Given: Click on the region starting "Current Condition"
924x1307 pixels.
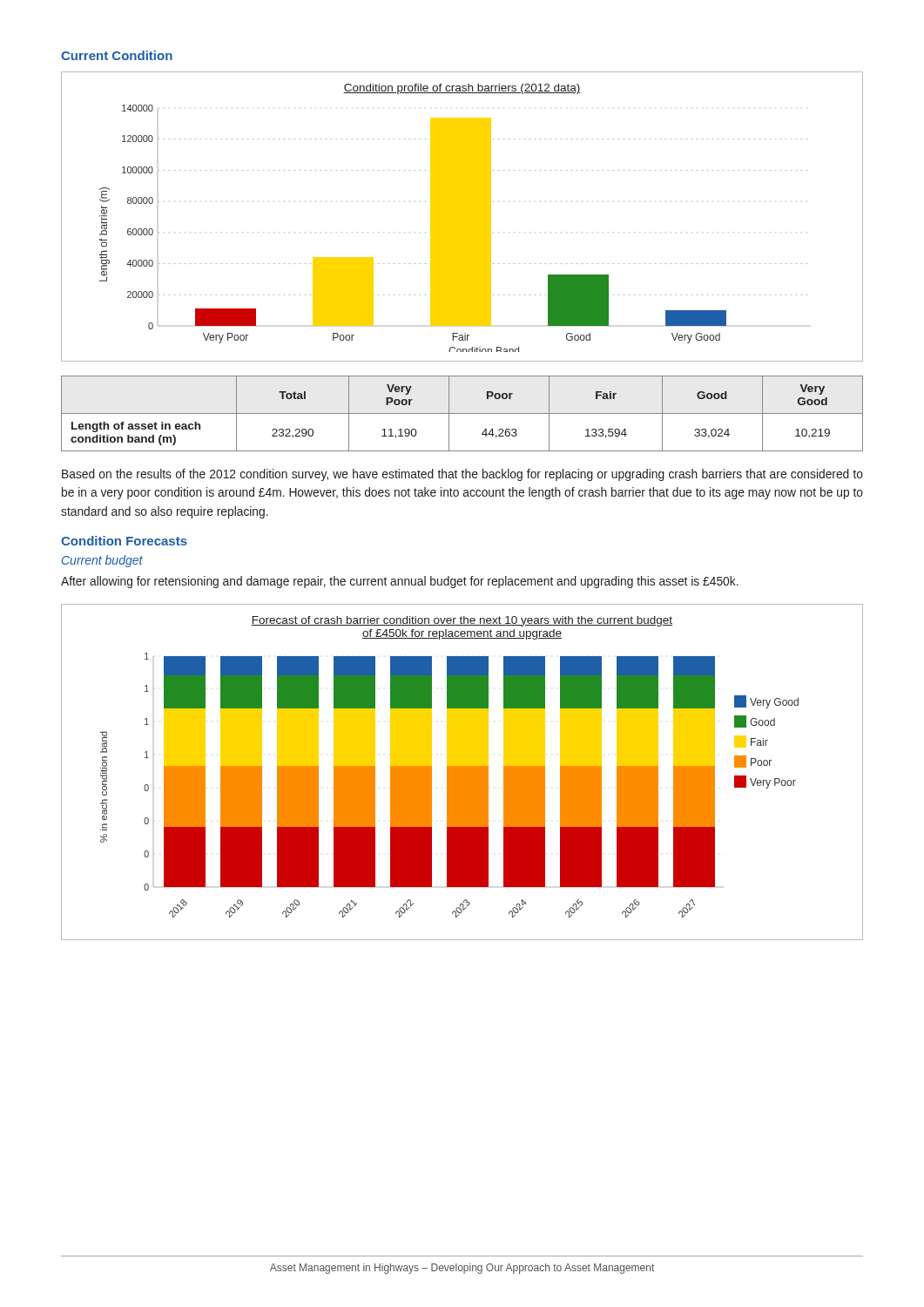Looking at the screenshot, I should [x=117, y=55].
